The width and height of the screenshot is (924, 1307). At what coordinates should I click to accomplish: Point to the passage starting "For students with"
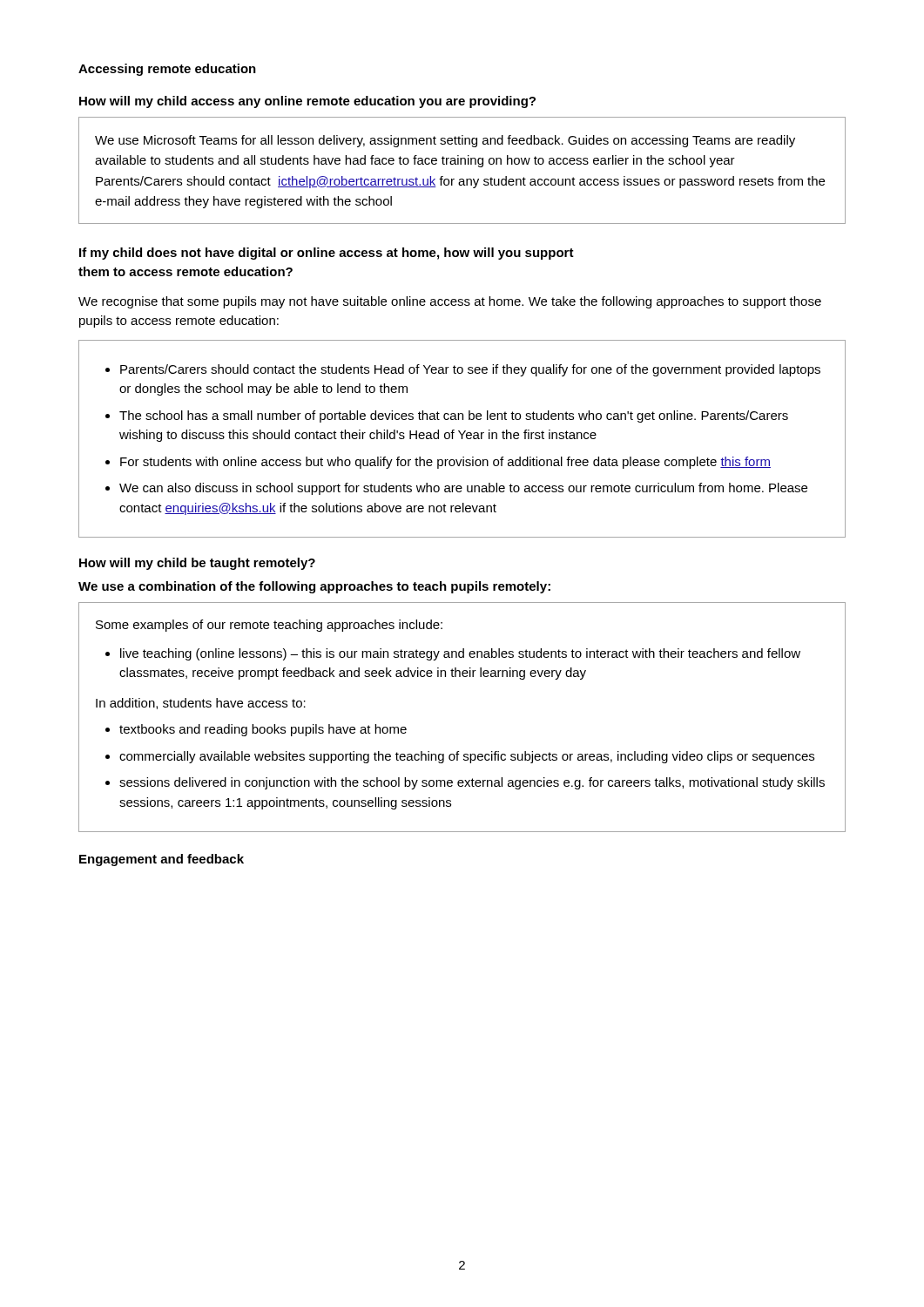pyautogui.click(x=445, y=461)
